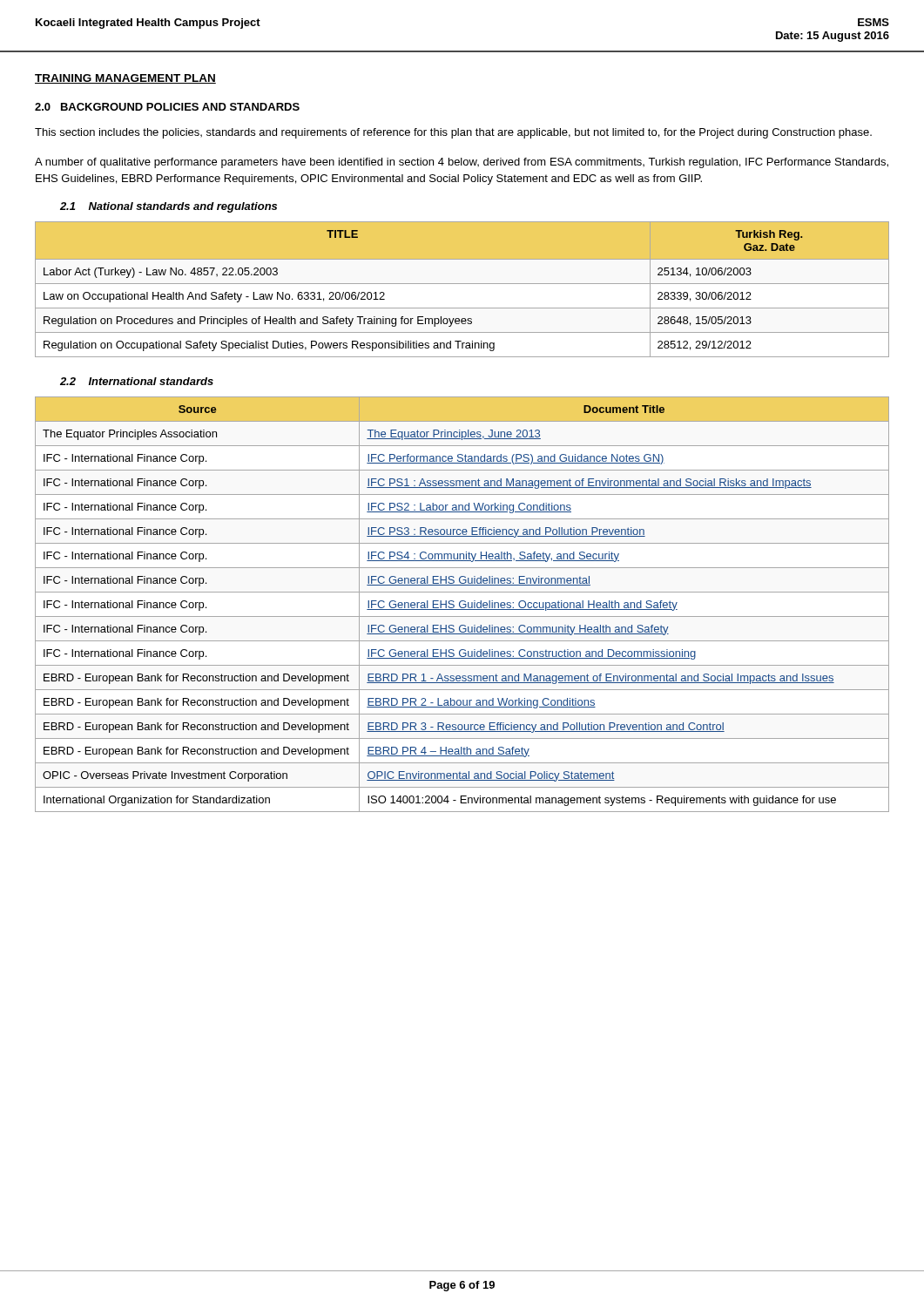Find the element starting "2.0 BACKGROUND POLICIES AND"
This screenshot has width=924, height=1307.
tap(167, 107)
